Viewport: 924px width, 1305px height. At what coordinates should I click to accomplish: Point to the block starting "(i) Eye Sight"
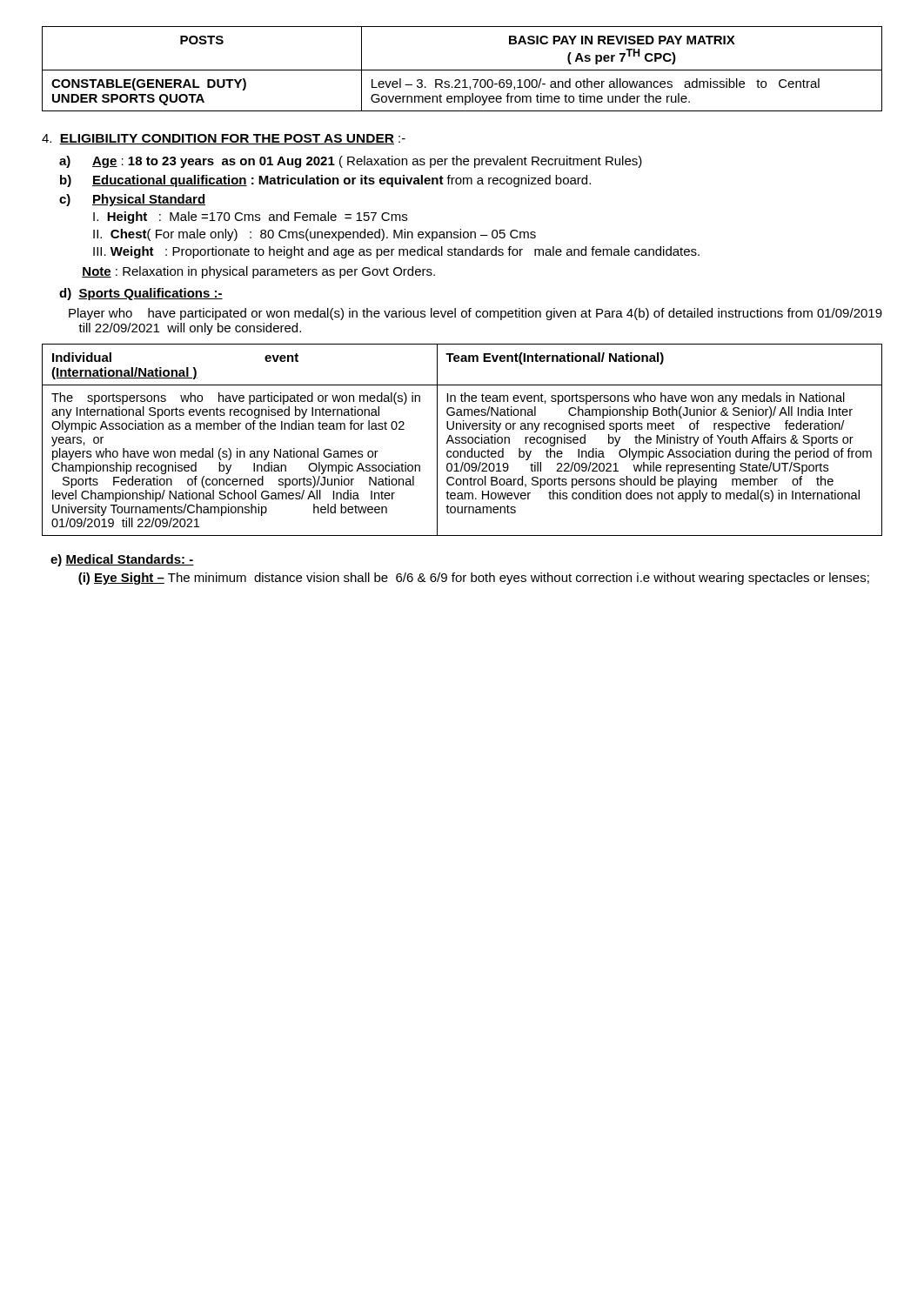coord(467,577)
